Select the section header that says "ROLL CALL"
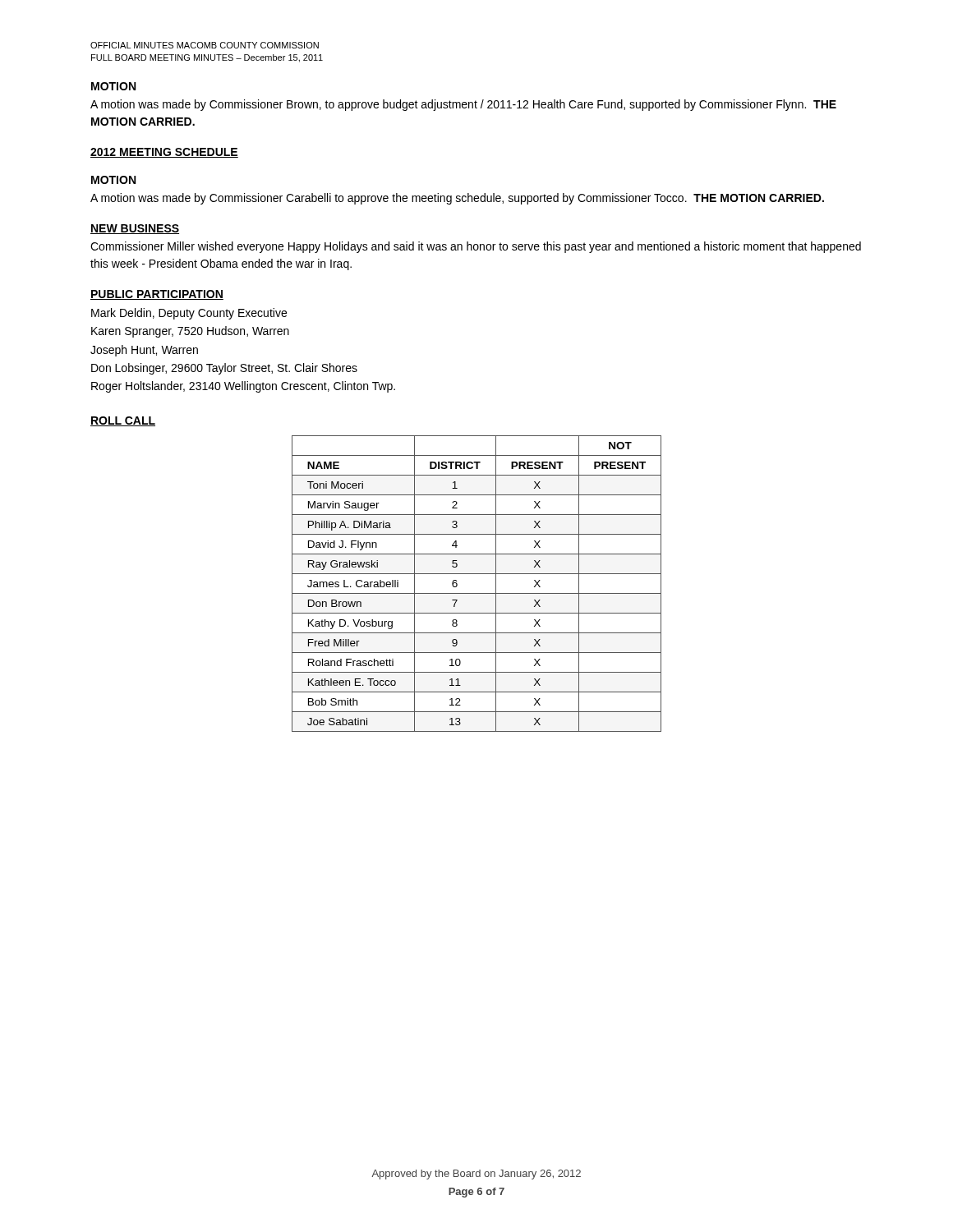Viewport: 953px width, 1232px height. click(123, 420)
